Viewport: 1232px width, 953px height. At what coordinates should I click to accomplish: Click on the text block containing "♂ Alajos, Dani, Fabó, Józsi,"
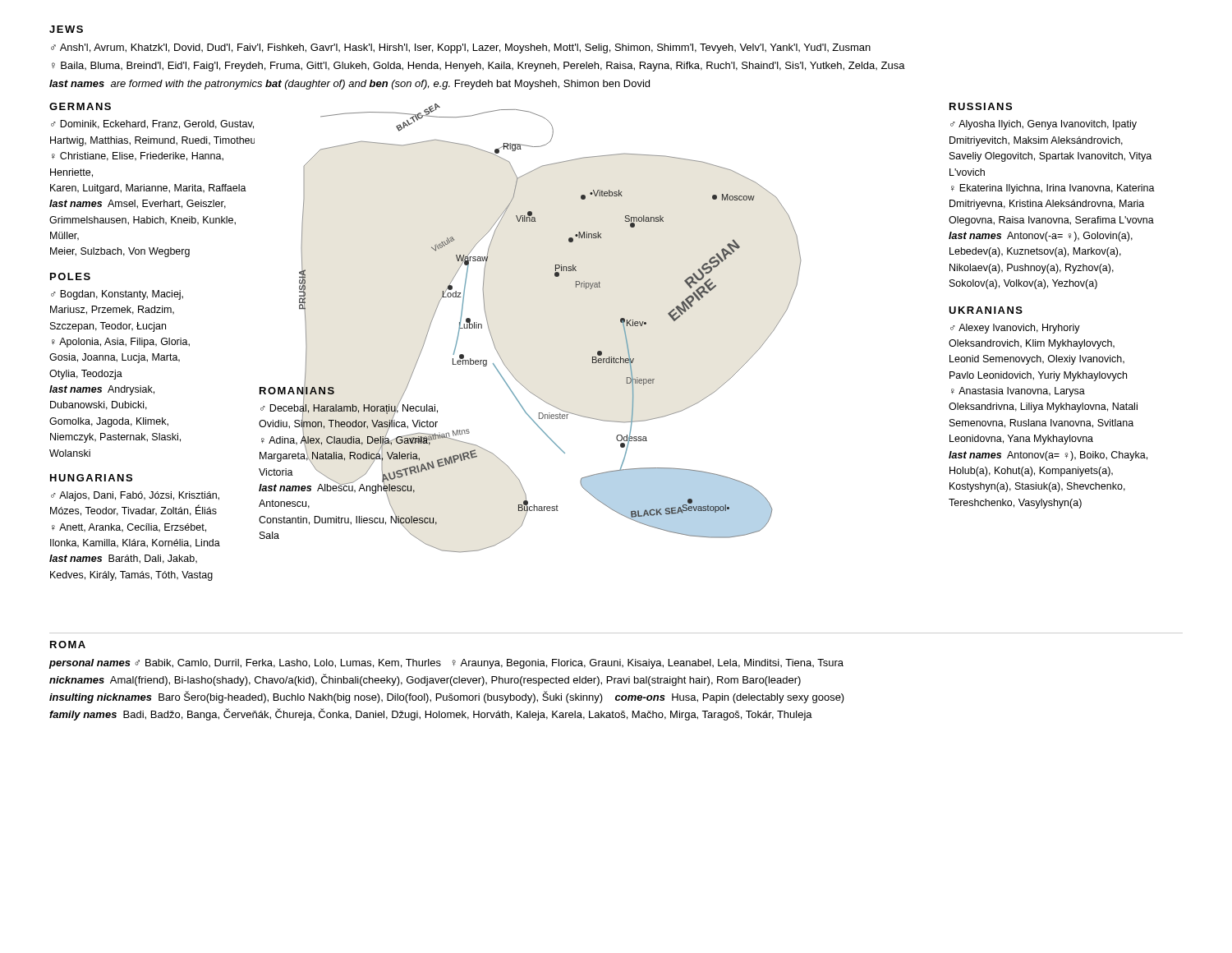(x=135, y=535)
